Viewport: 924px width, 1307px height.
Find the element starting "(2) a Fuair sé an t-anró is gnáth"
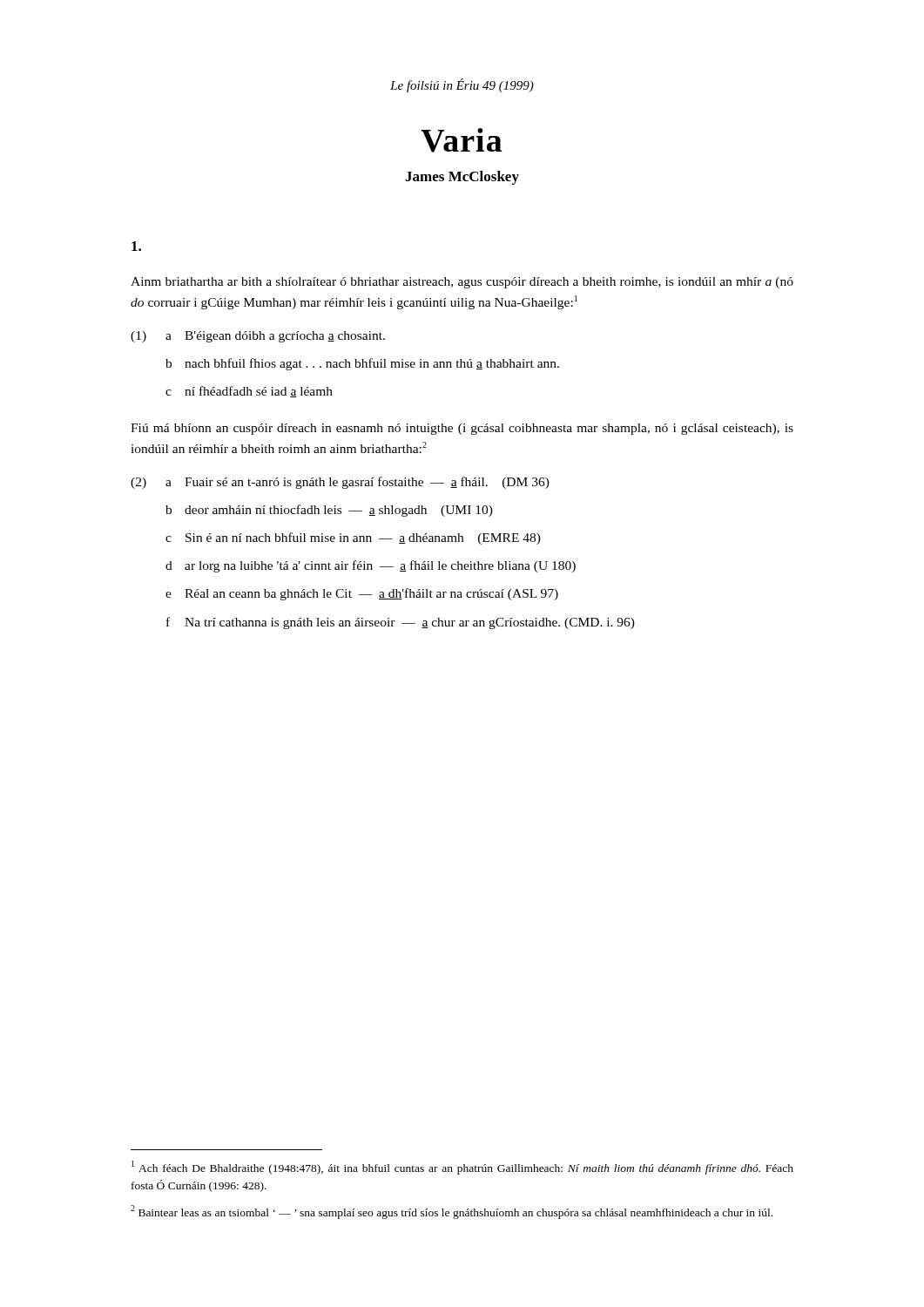[x=462, y=482]
